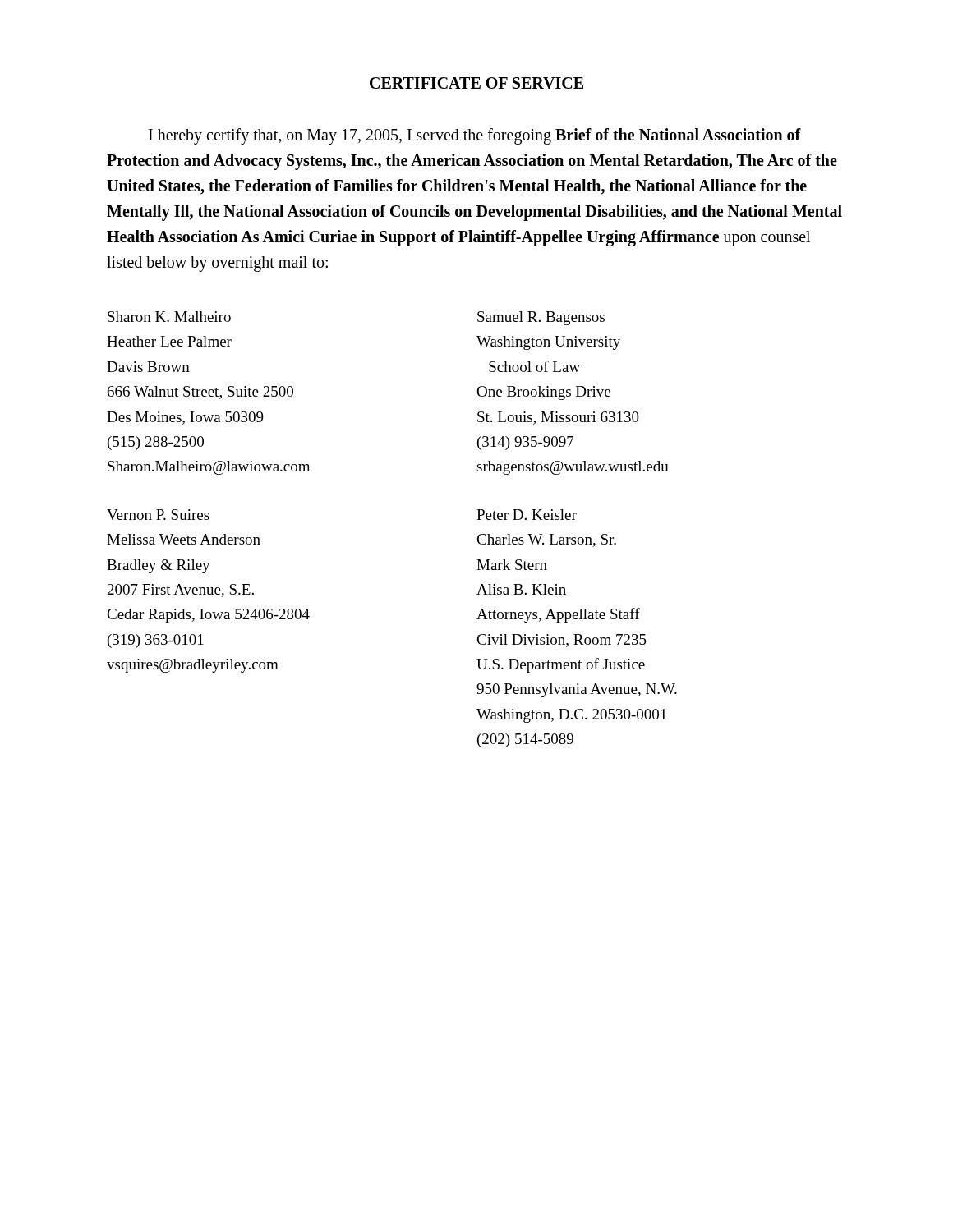The width and height of the screenshot is (953, 1232).
Task: Locate the text block starting "I hereby certify that, on May 17,"
Action: [x=474, y=198]
